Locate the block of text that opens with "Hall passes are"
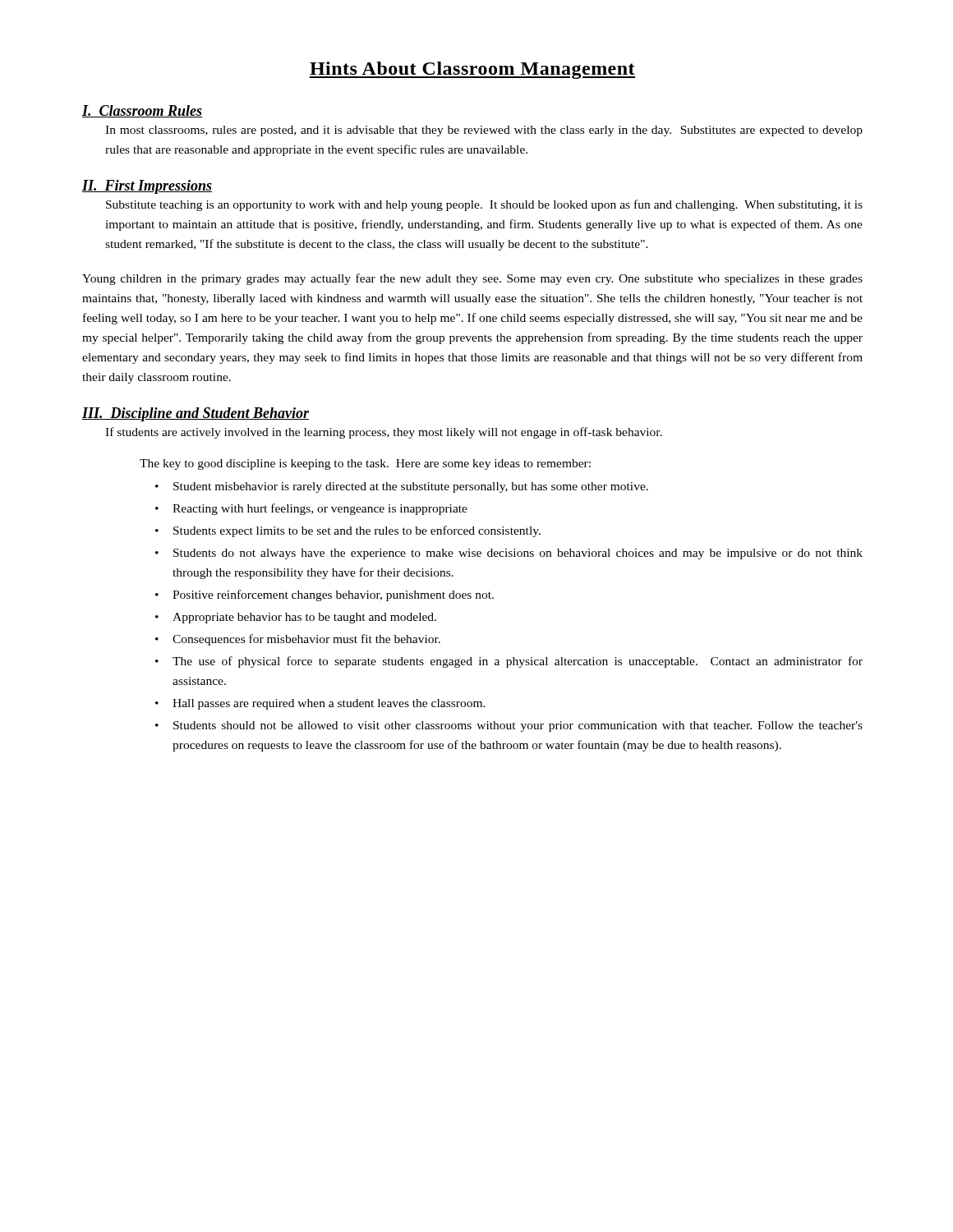Image resolution: width=953 pixels, height=1232 pixels. (329, 703)
